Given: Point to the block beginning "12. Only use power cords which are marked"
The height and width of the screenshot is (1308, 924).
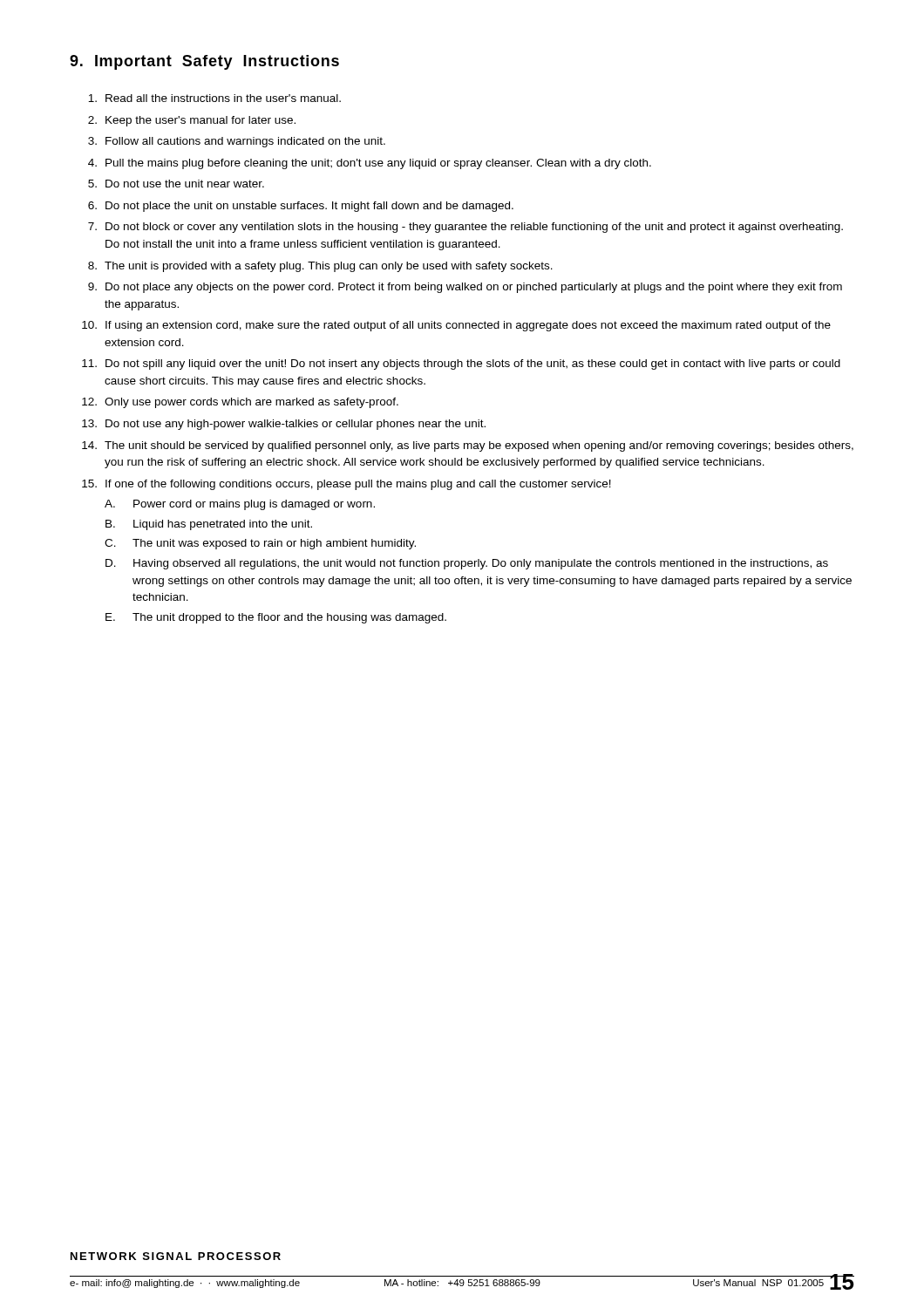Looking at the screenshot, I should click(x=240, y=403).
